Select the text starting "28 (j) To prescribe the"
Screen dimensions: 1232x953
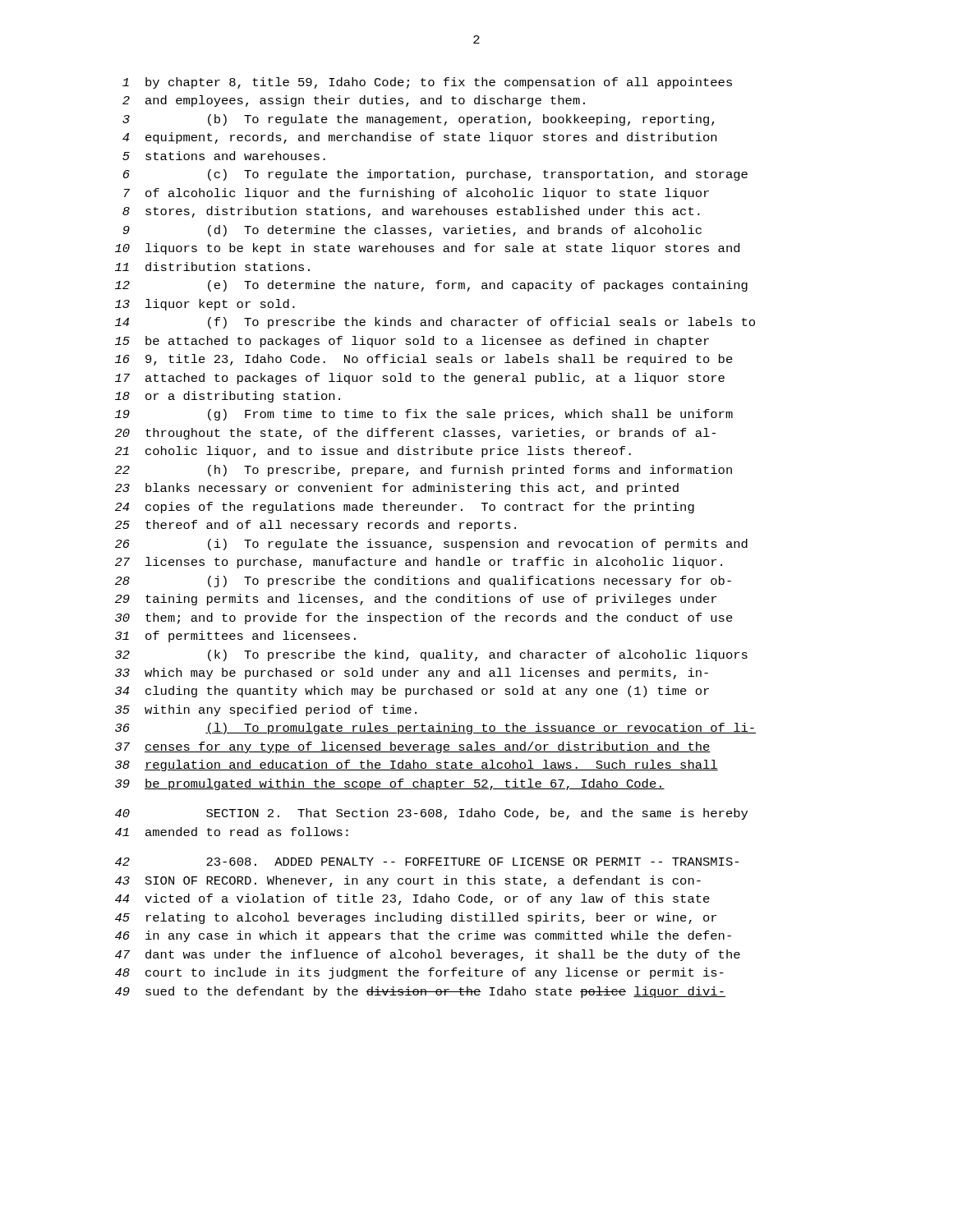[x=489, y=609]
